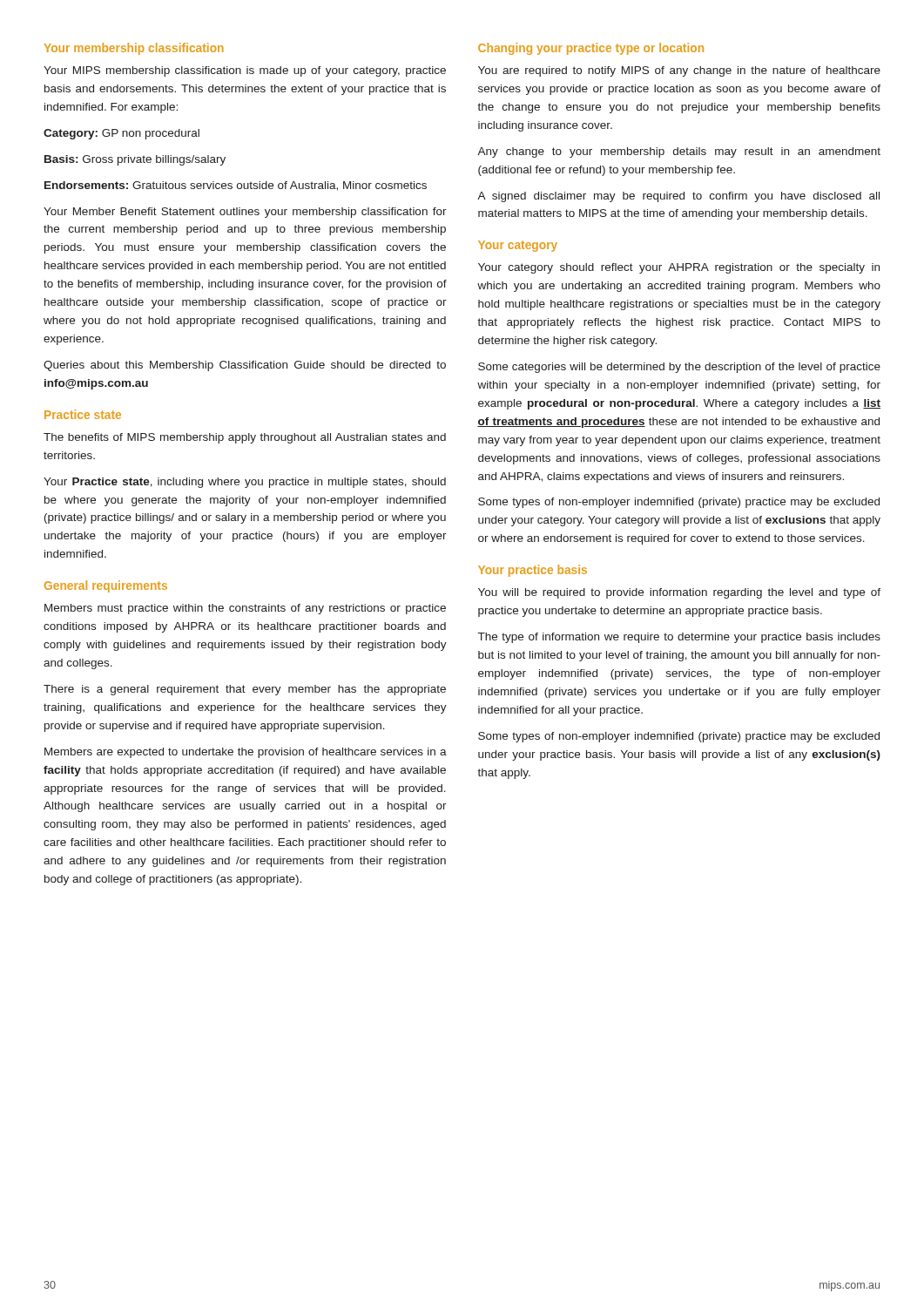Select the text block that reads "Endorsements: Gratuitous services"

click(245, 186)
